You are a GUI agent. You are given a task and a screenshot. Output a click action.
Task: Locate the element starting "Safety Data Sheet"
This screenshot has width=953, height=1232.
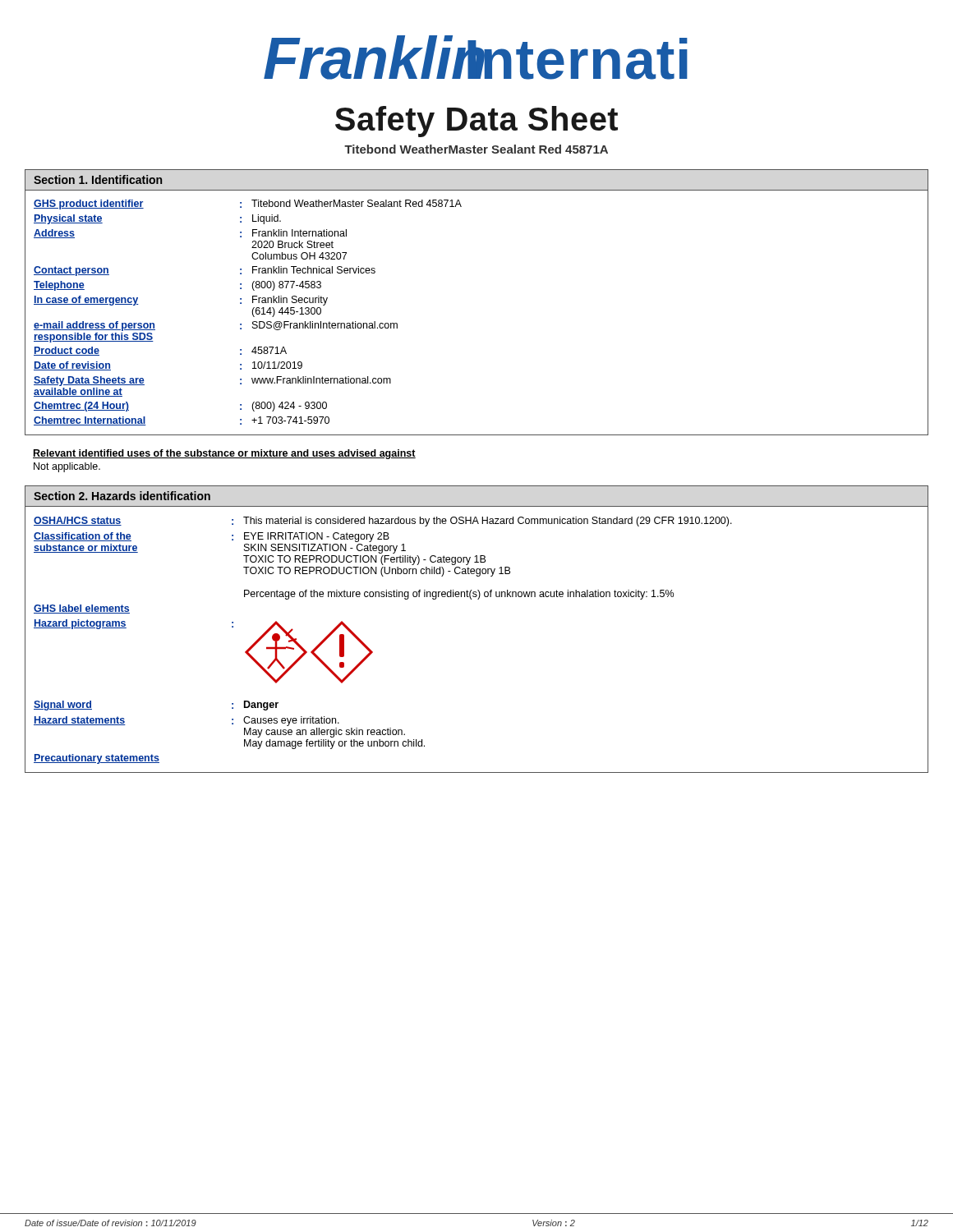coord(476,120)
